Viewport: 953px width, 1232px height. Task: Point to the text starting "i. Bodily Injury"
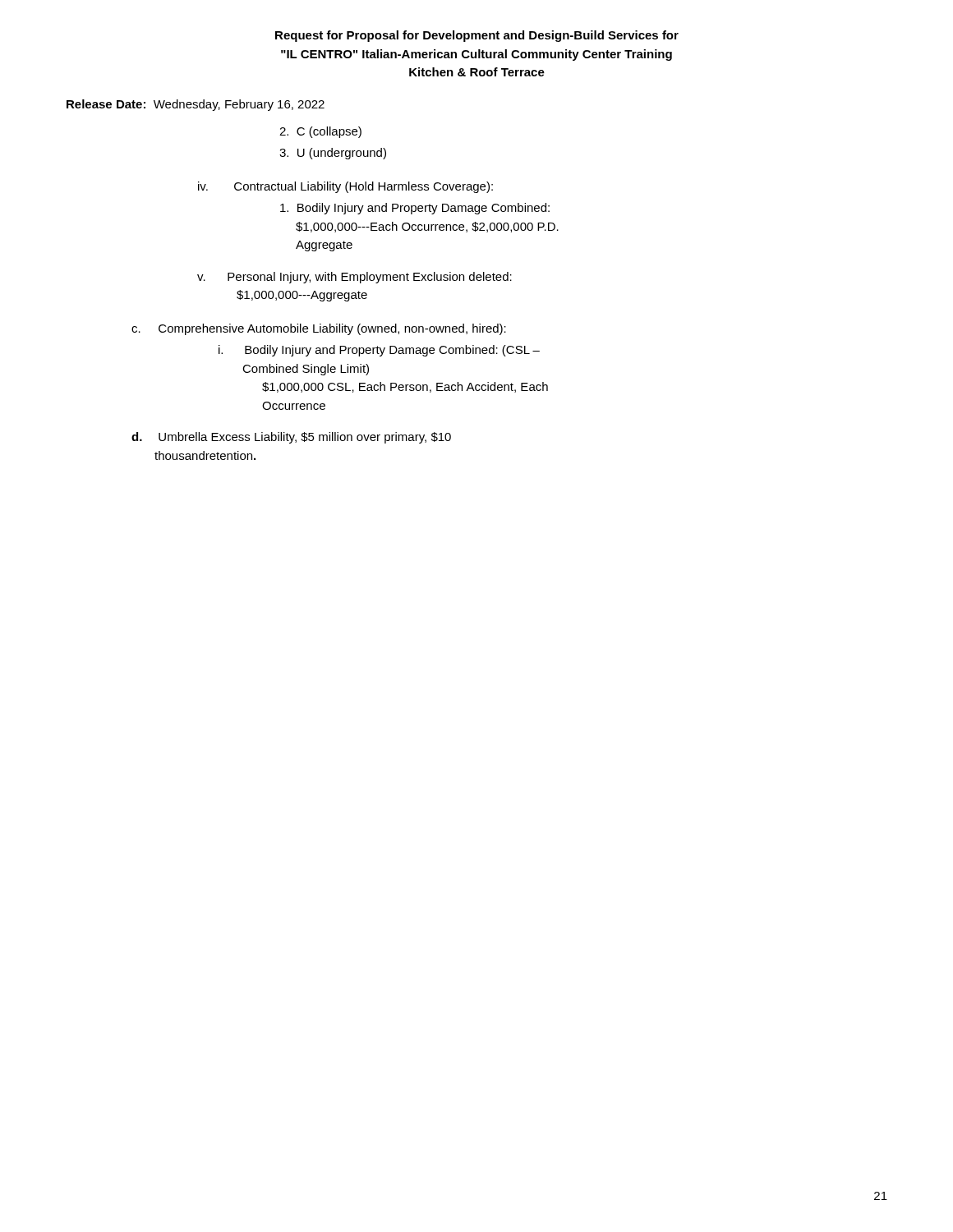[x=383, y=376]
